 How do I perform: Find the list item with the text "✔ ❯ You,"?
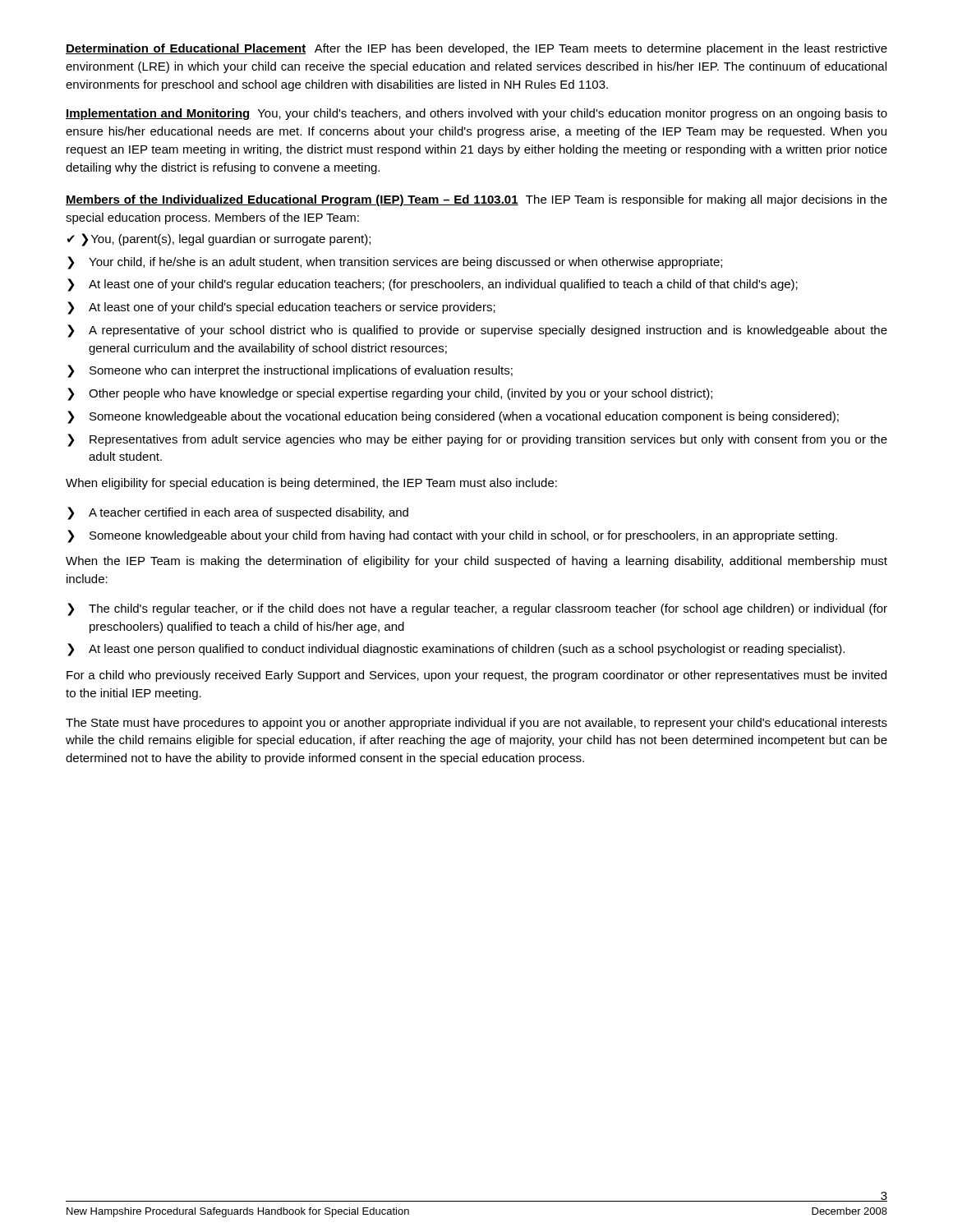coord(219,240)
